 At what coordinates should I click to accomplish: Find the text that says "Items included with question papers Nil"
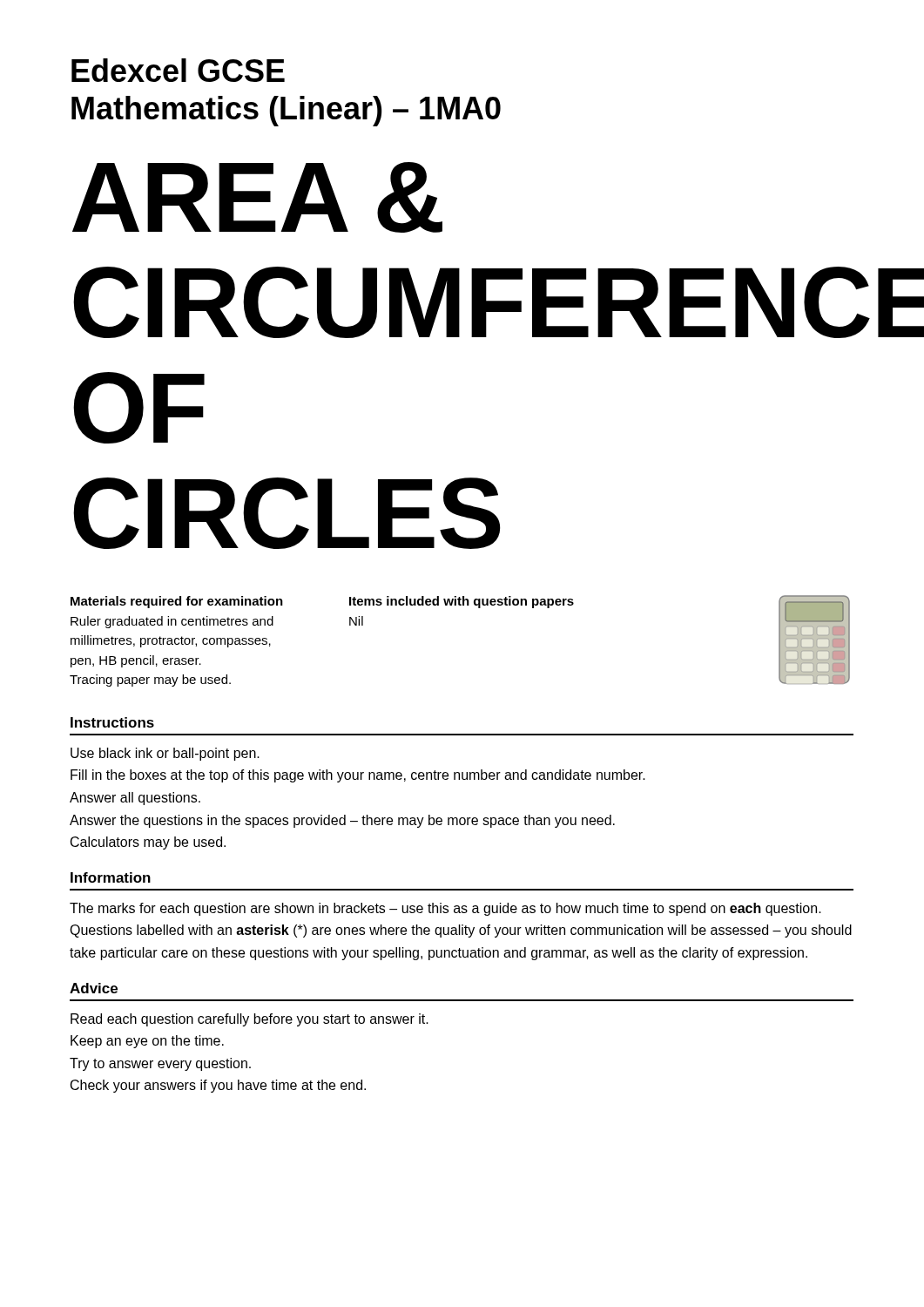461,611
